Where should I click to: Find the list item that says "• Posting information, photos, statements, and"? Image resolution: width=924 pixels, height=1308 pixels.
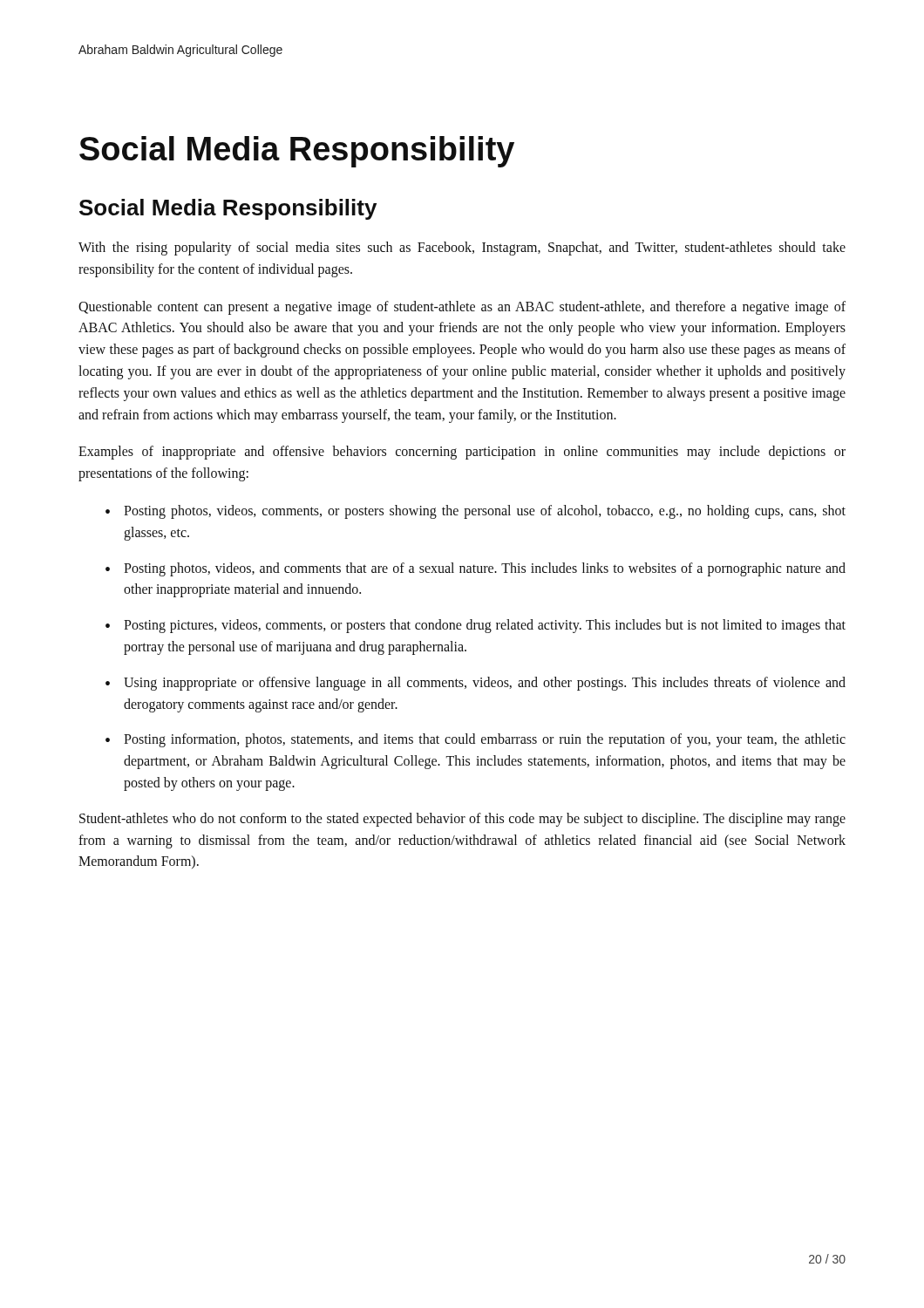(x=475, y=762)
